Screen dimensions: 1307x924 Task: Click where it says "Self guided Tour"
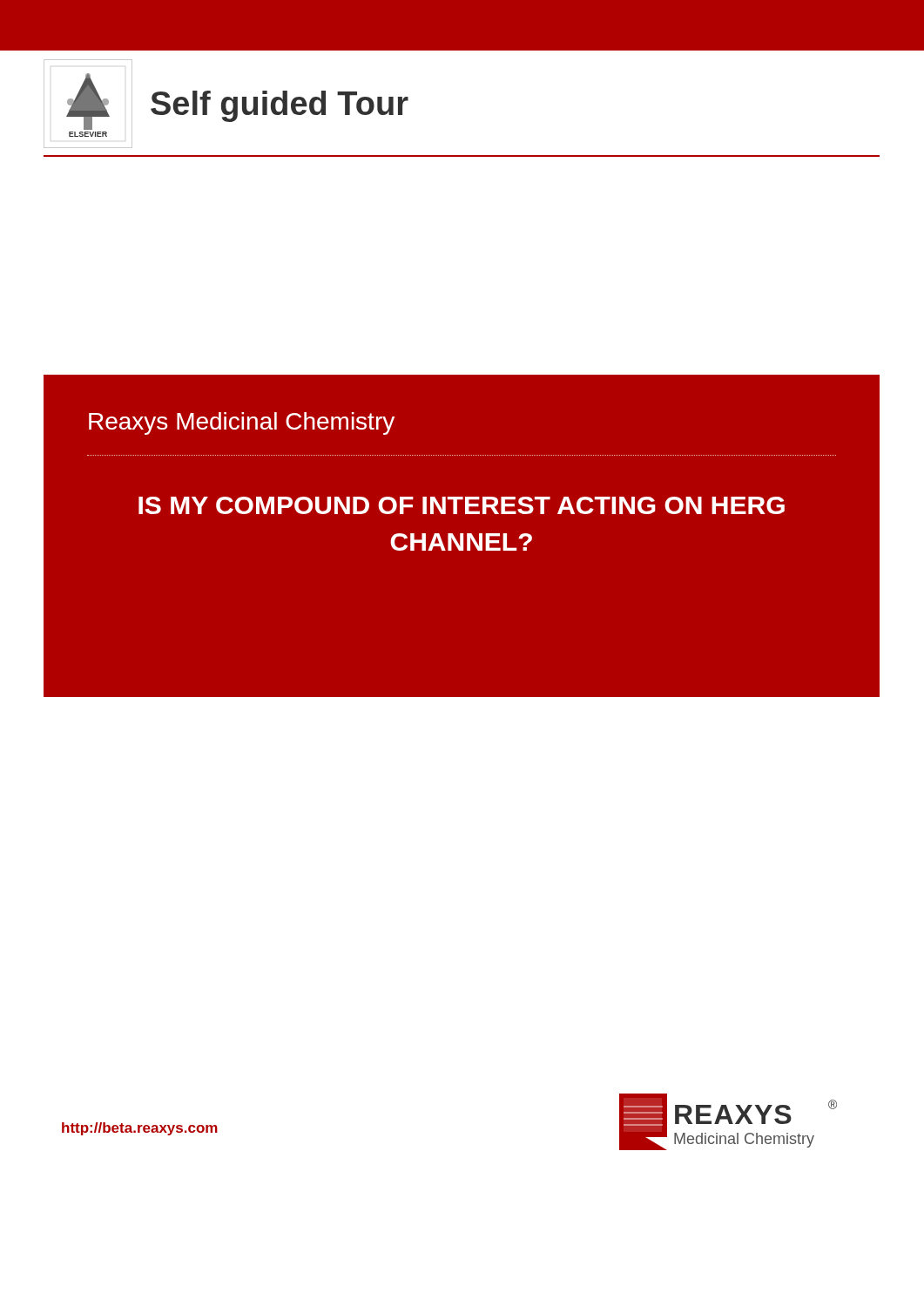pyautogui.click(x=279, y=103)
